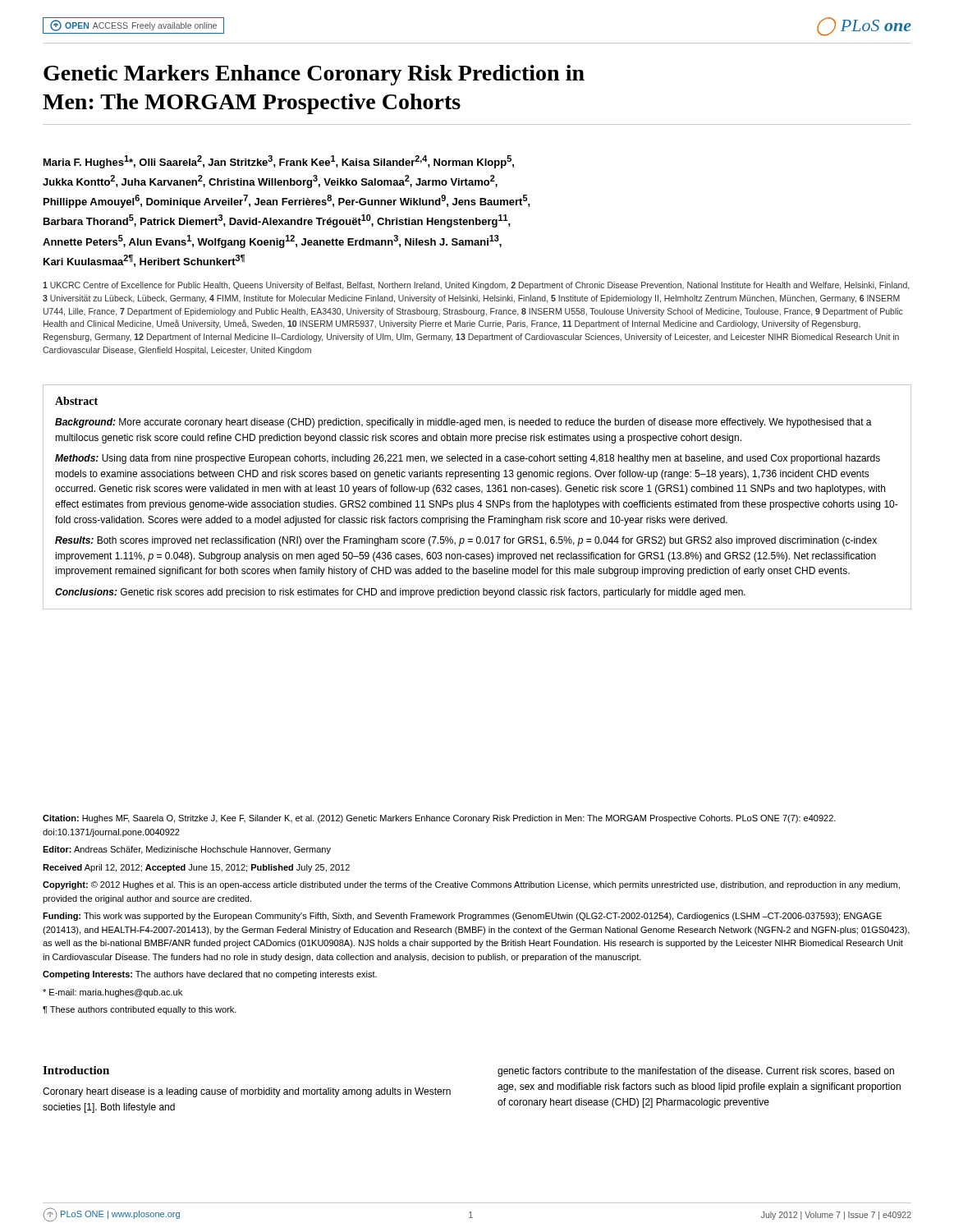Click the passage that begins "1 UKCRC Centre"
This screenshot has height=1232, width=954.
tap(476, 317)
